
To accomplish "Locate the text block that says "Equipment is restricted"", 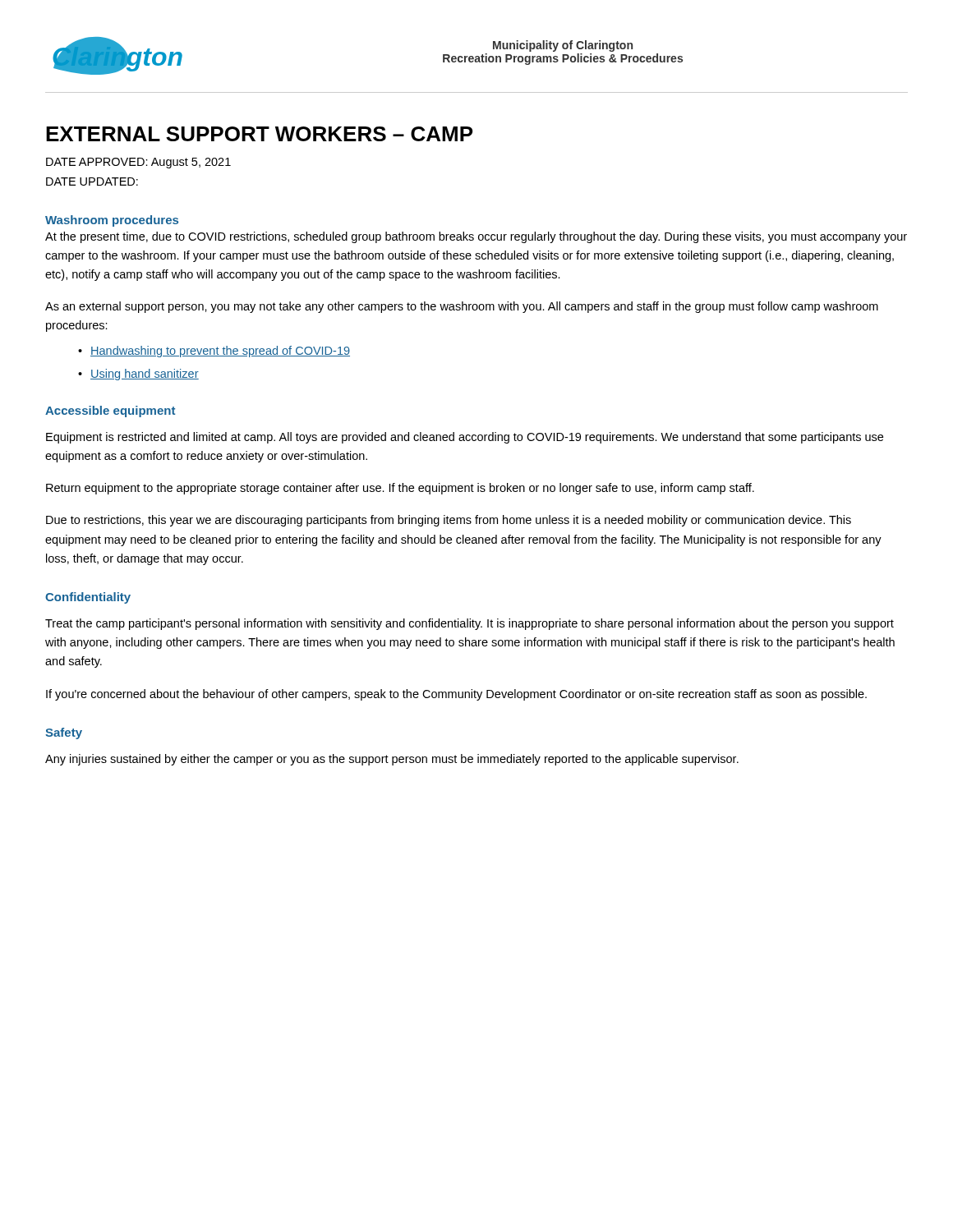I will coord(476,447).
